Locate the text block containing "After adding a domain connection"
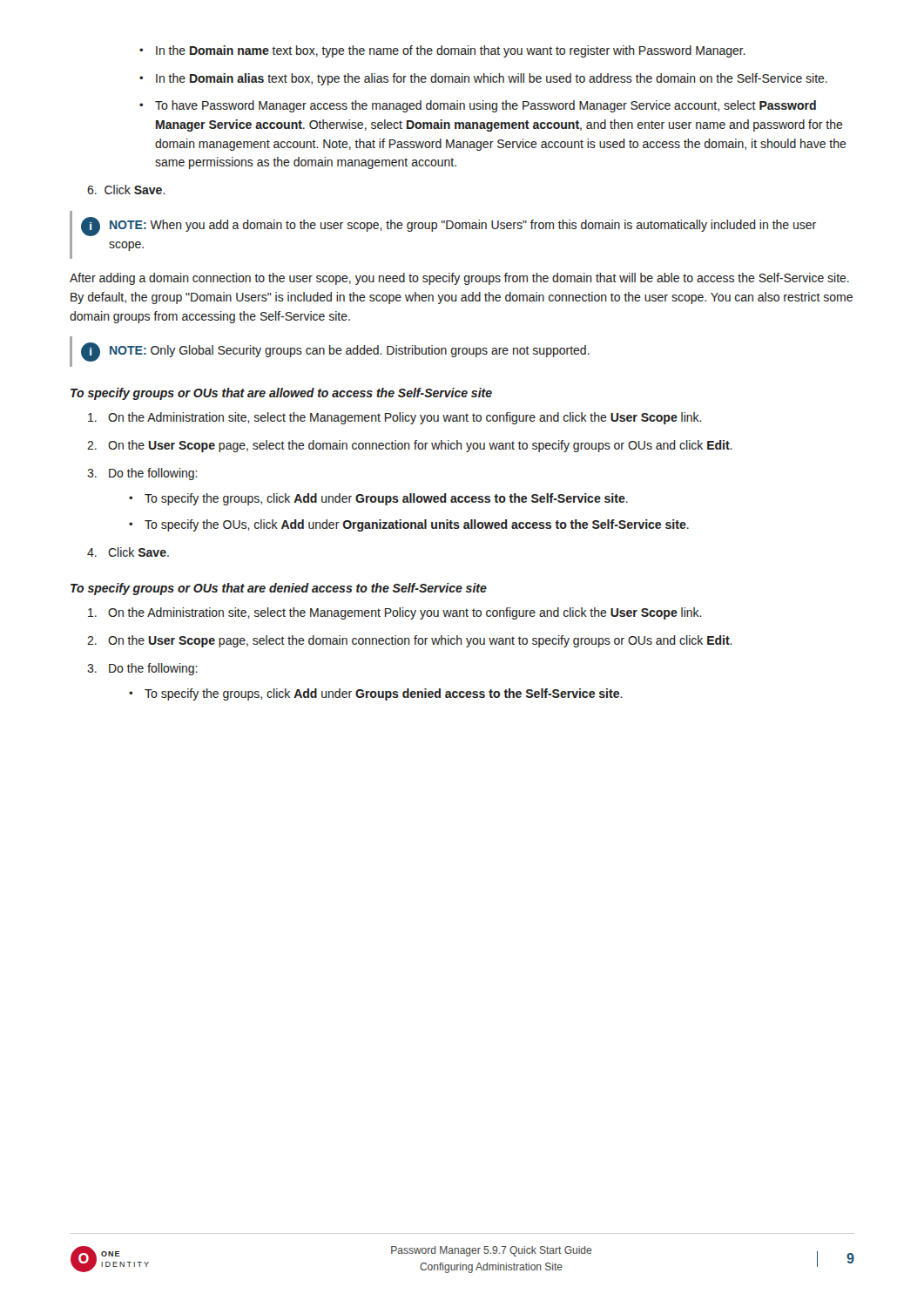 [x=461, y=297]
